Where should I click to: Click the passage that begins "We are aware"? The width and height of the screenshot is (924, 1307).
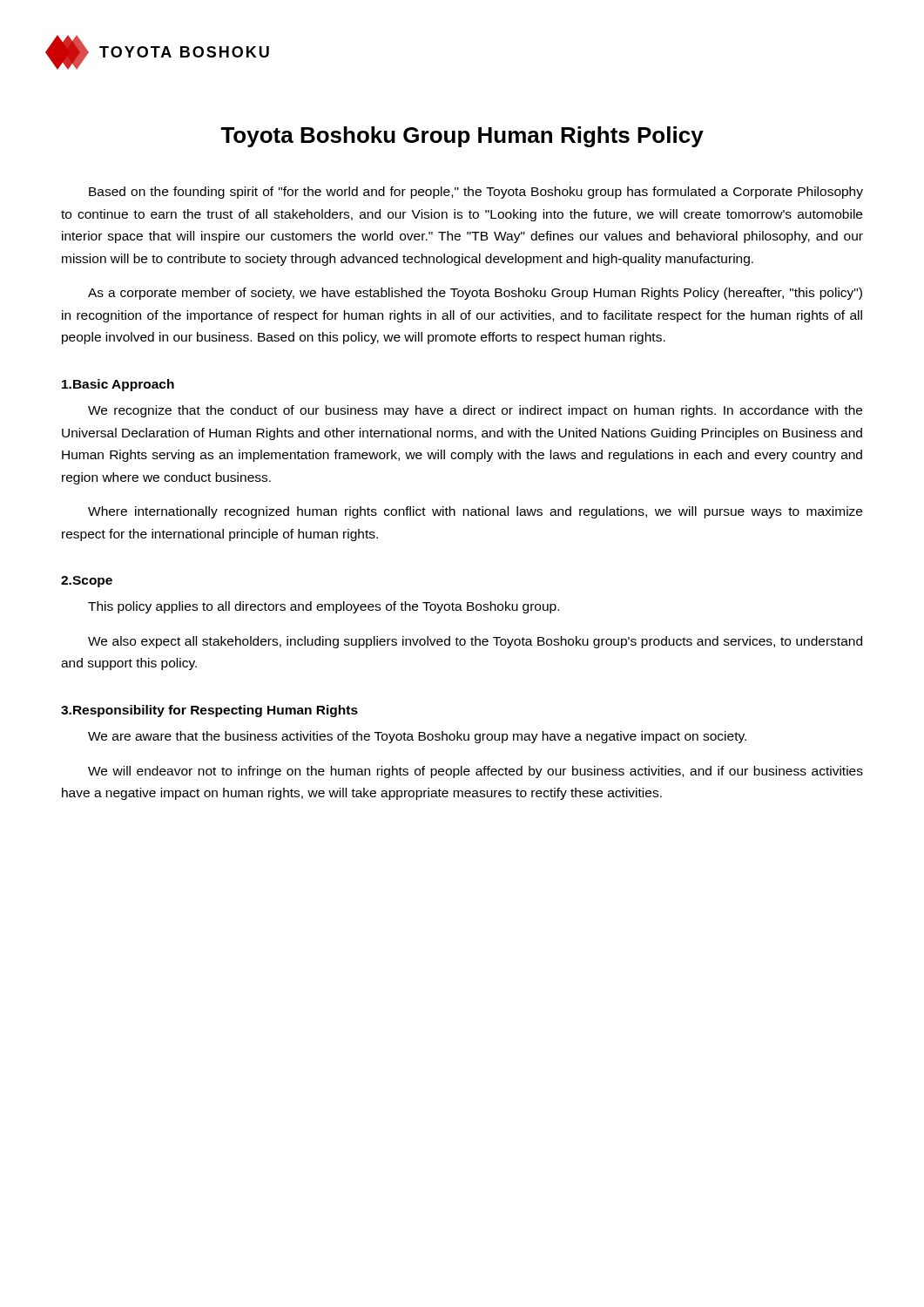pos(462,736)
